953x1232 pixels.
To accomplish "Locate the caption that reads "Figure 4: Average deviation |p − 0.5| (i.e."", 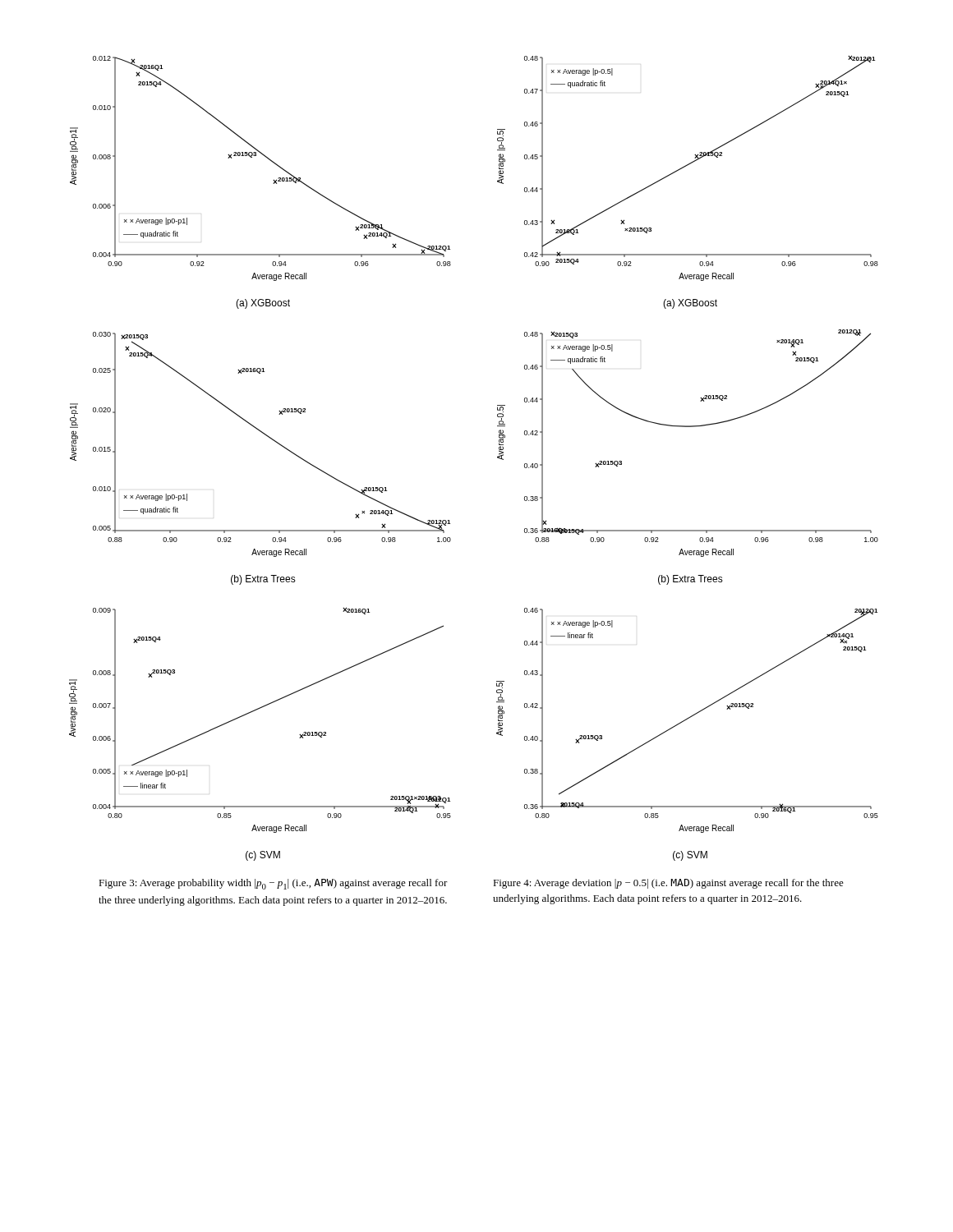I will (x=668, y=890).
